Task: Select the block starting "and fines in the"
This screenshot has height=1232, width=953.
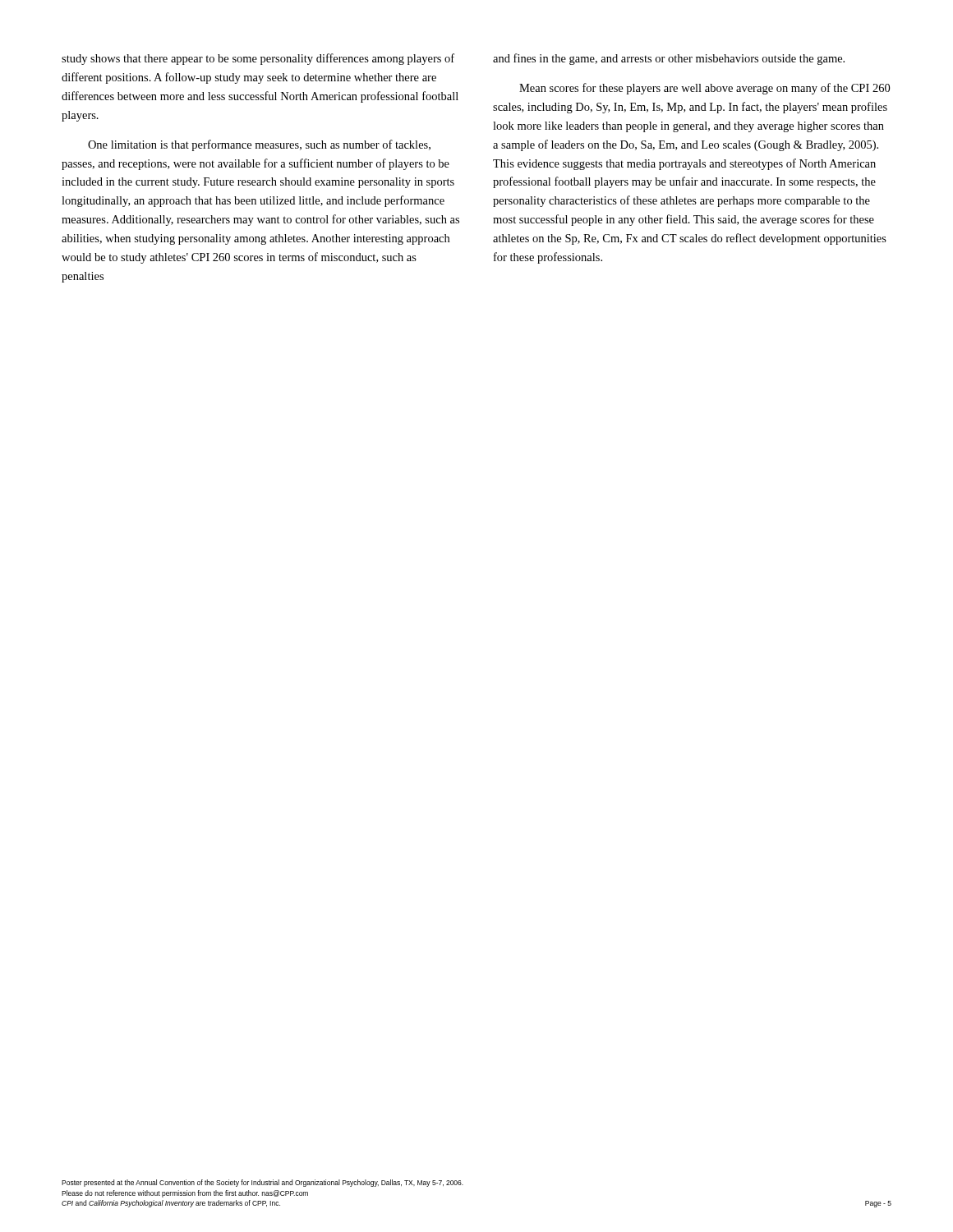Action: coord(692,158)
